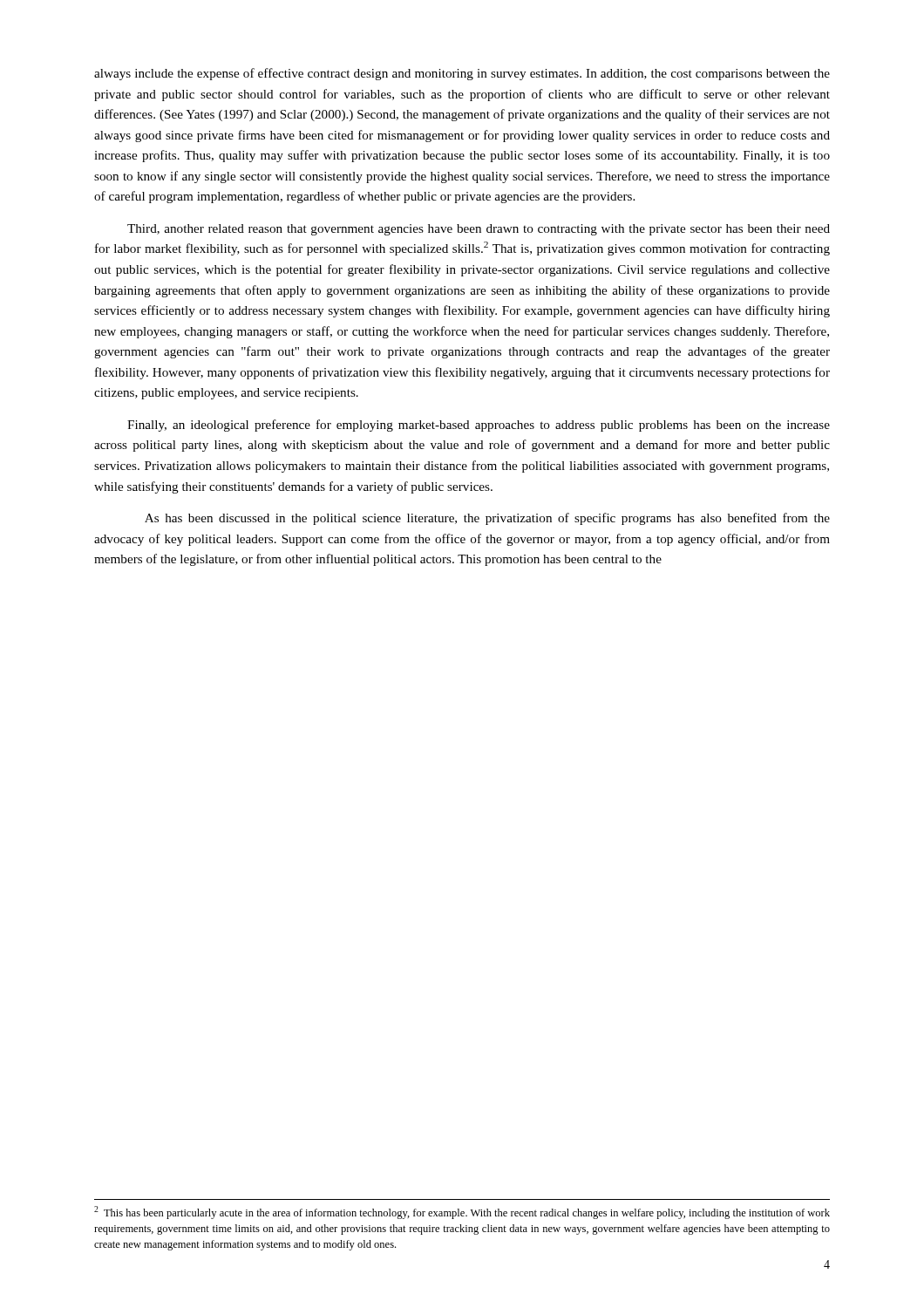This screenshot has height=1308, width=924.
Task: Navigate to the block starting "2 This has been"
Action: [x=462, y=1229]
